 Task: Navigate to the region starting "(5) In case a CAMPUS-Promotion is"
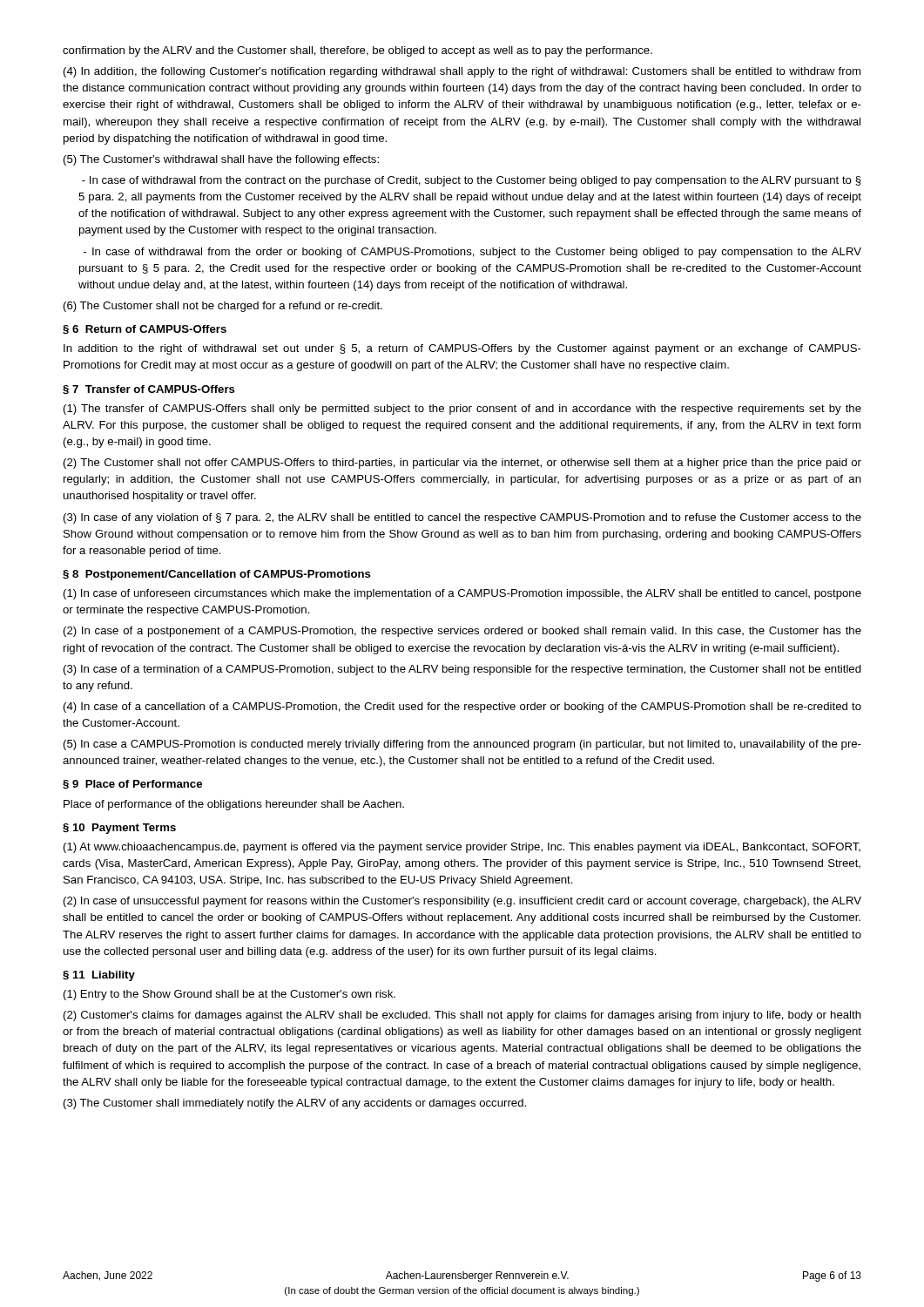(x=462, y=752)
